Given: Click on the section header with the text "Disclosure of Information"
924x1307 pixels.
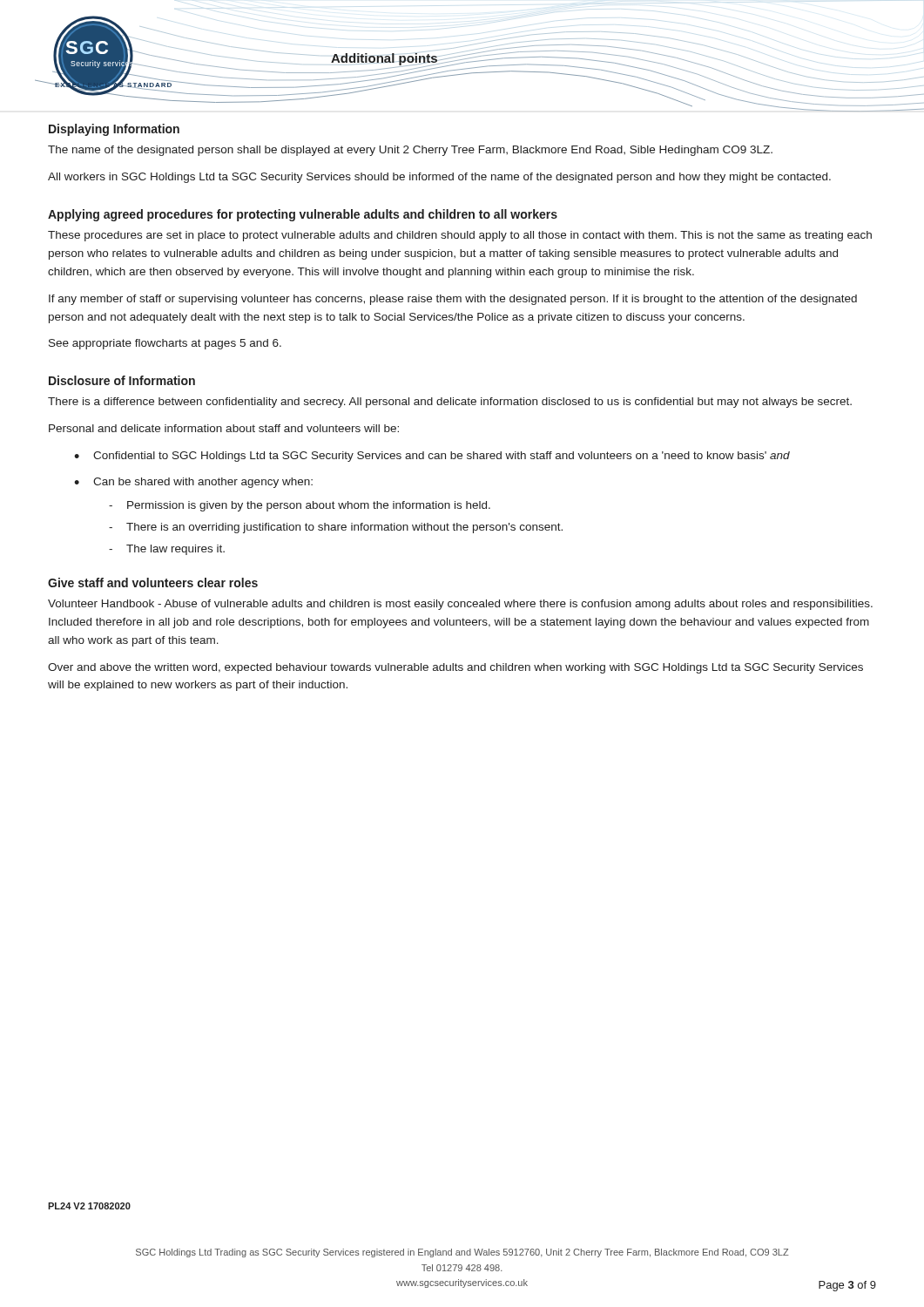Looking at the screenshot, I should tap(122, 381).
